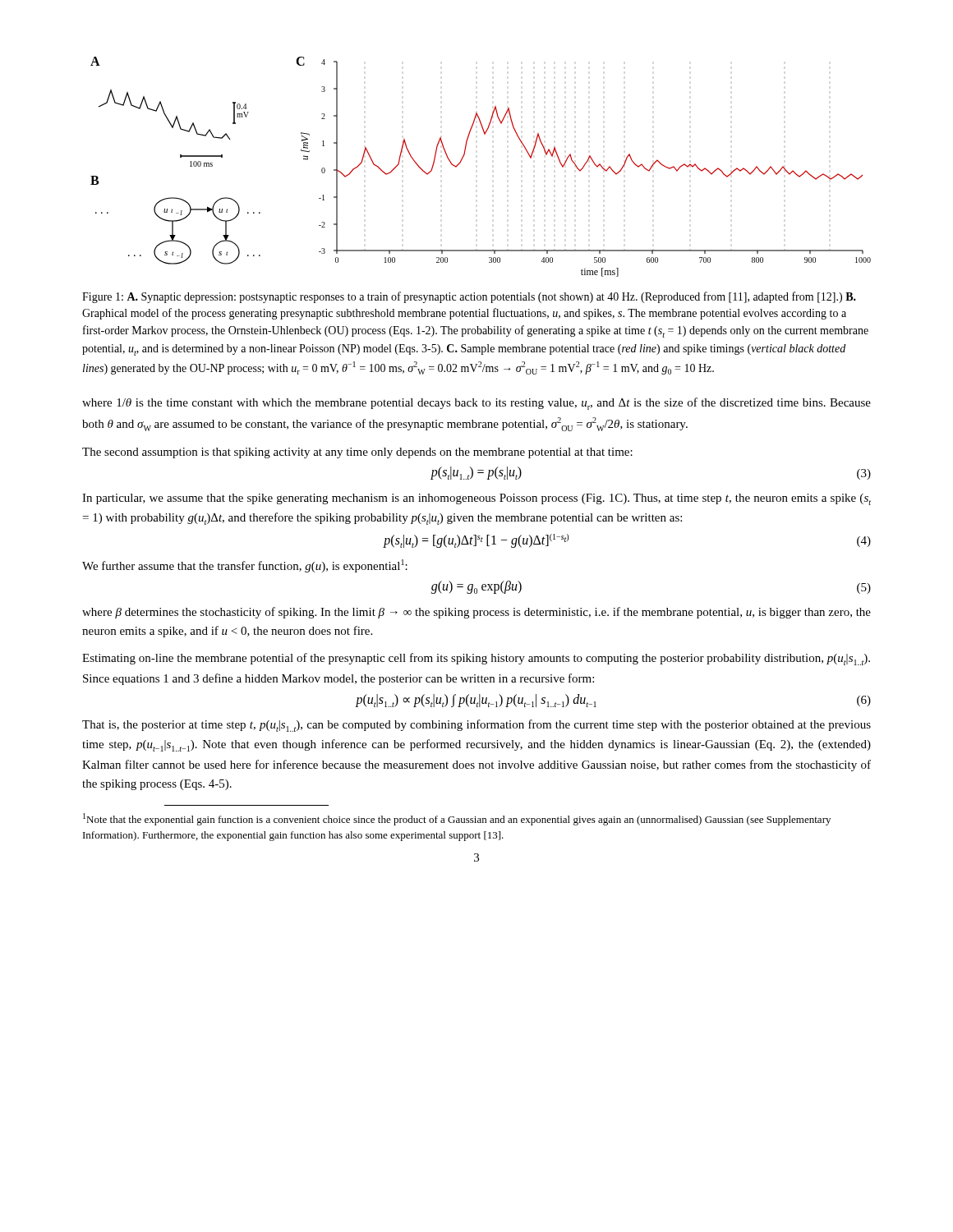Locate the text starting "1Note that the exponential"
Viewport: 953px width, 1232px height.
click(x=457, y=826)
